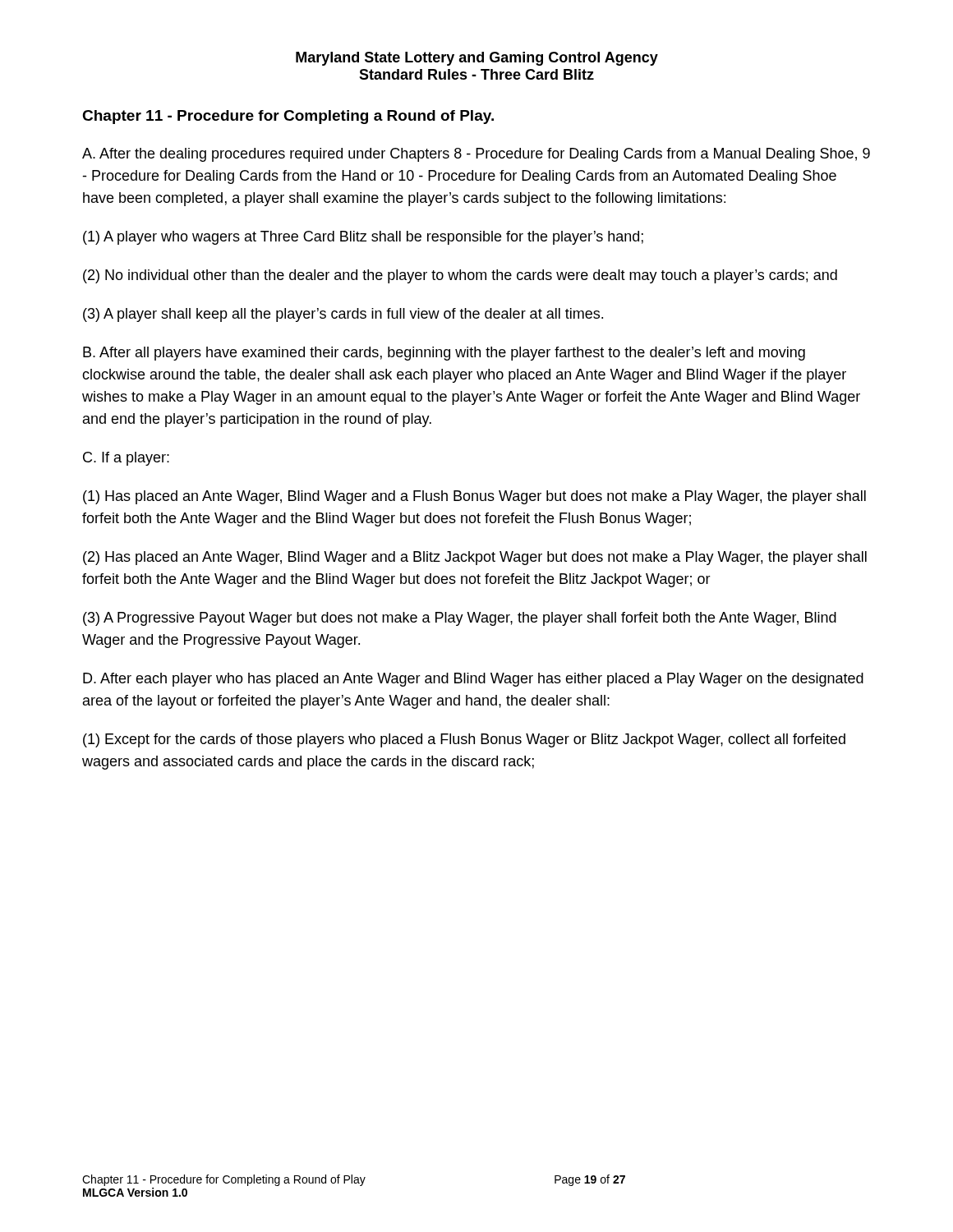The image size is (953, 1232).
Task: Click on the list item containing "(1) Has placed an Ante"
Action: (474, 507)
